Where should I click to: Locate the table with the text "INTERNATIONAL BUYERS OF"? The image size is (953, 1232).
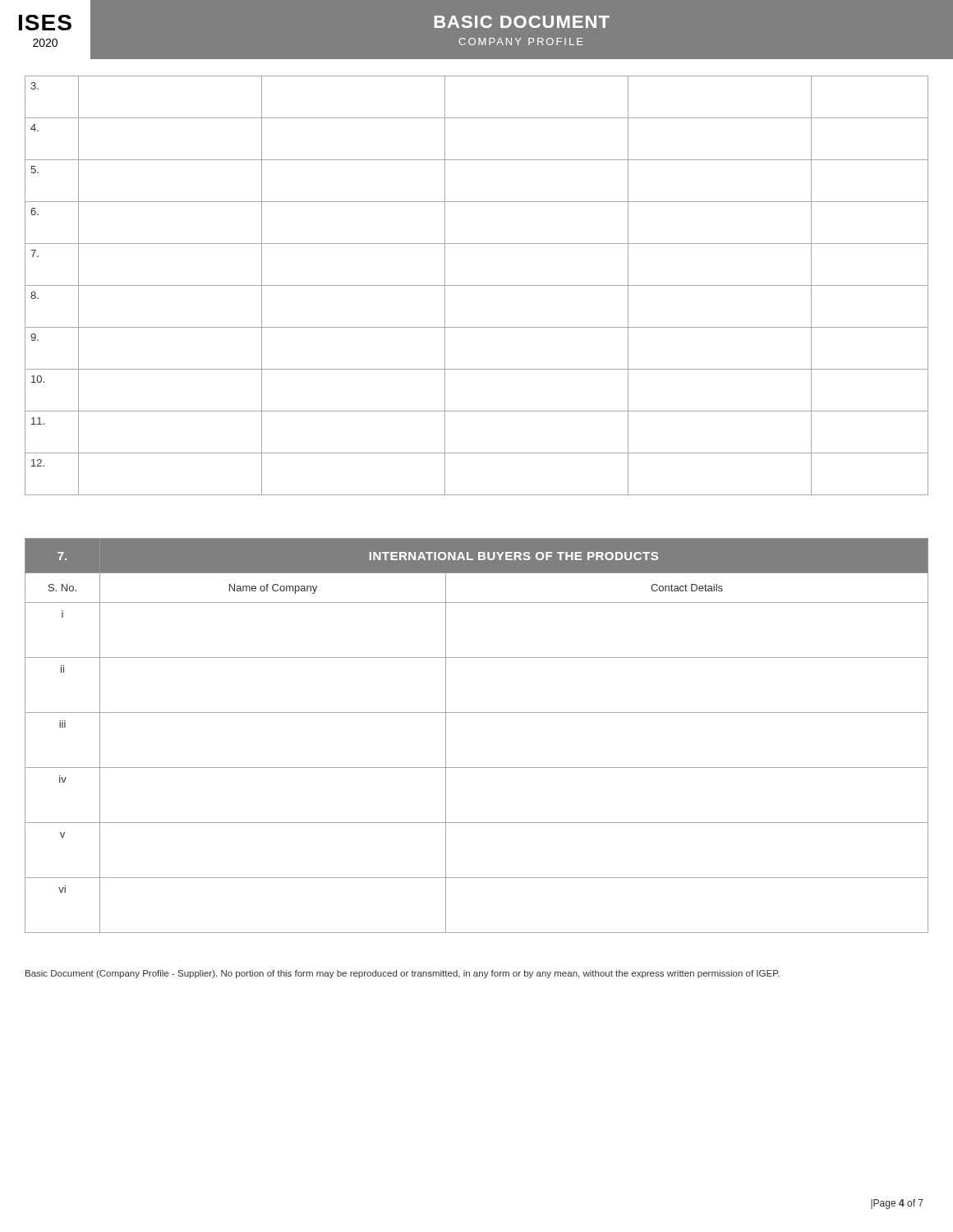pos(476,736)
